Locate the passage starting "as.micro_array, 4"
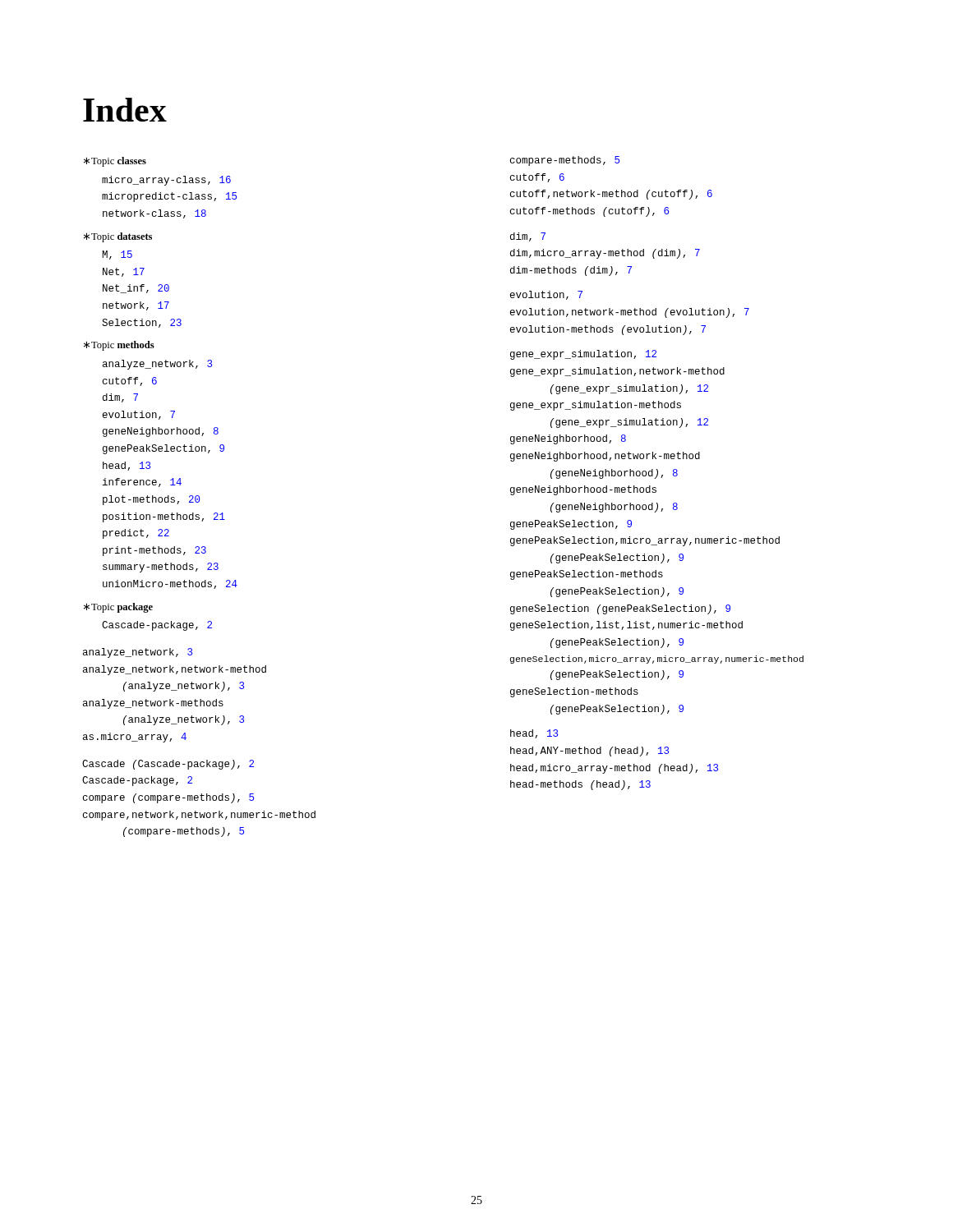This screenshot has height=1232, width=953. (x=135, y=738)
